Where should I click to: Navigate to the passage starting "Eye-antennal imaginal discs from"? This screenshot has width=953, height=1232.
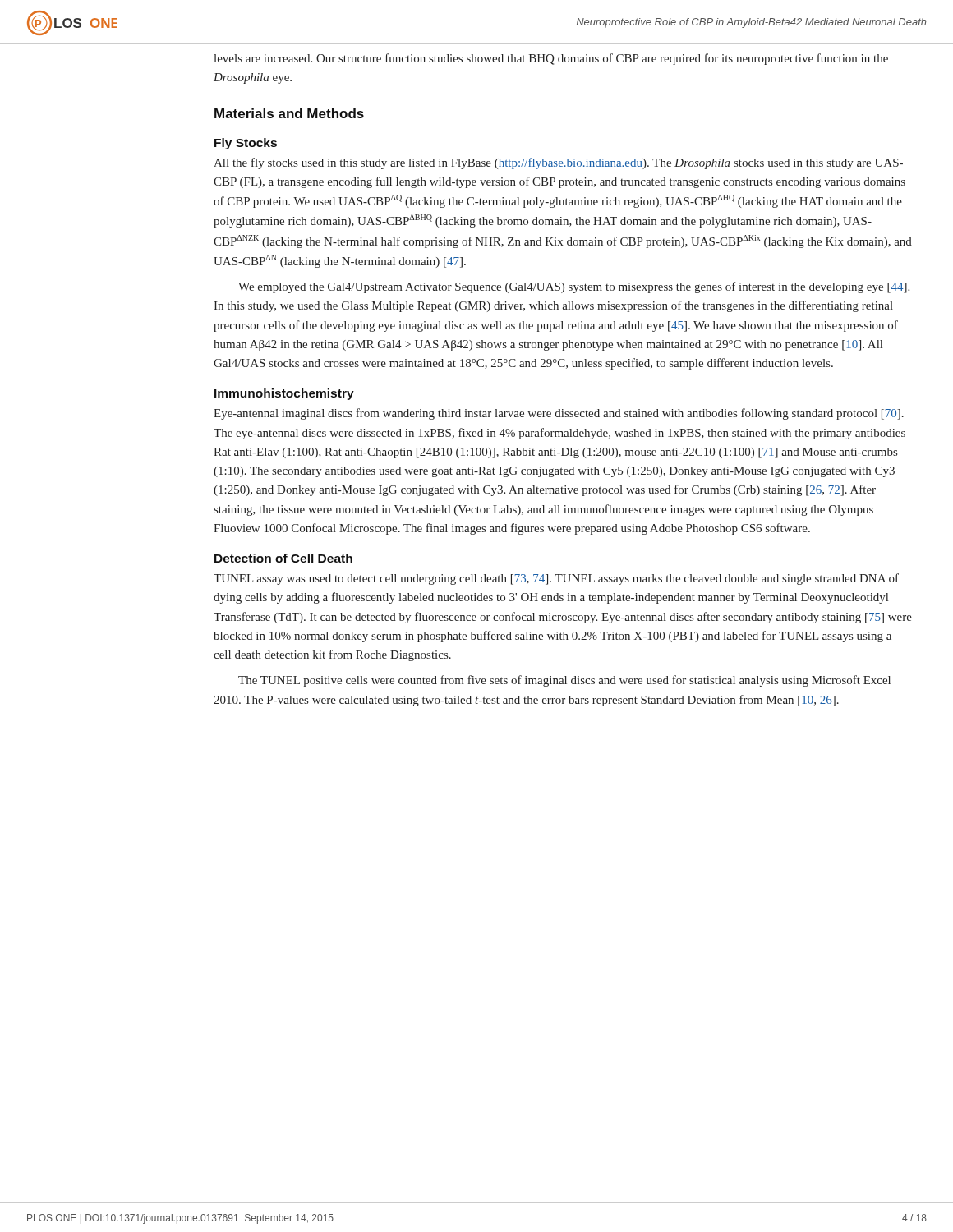pyautogui.click(x=563, y=471)
